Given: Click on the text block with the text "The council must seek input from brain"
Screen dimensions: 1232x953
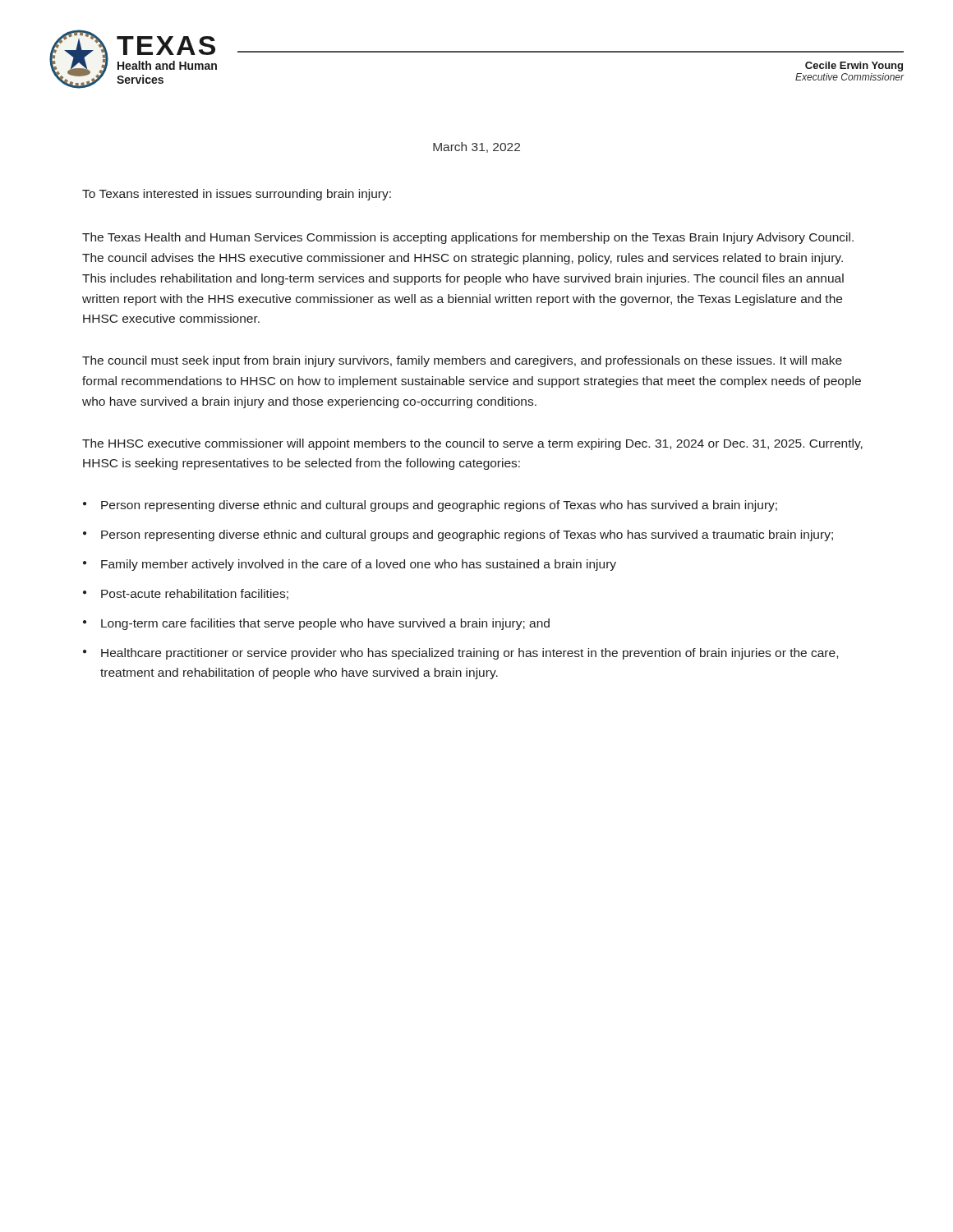Looking at the screenshot, I should click(x=472, y=381).
